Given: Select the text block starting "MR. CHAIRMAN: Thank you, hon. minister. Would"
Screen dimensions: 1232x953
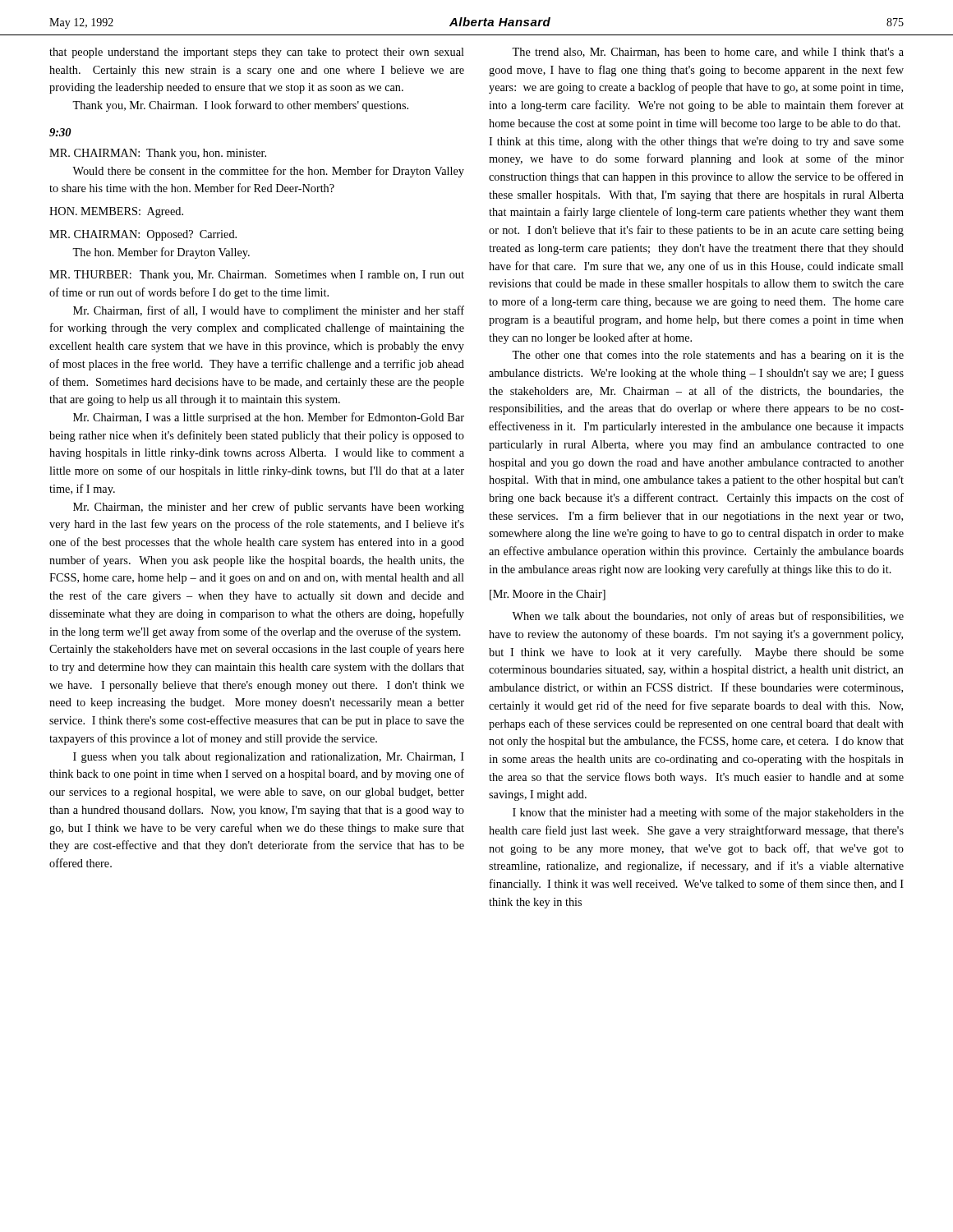Looking at the screenshot, I should (x=257, y=171).
